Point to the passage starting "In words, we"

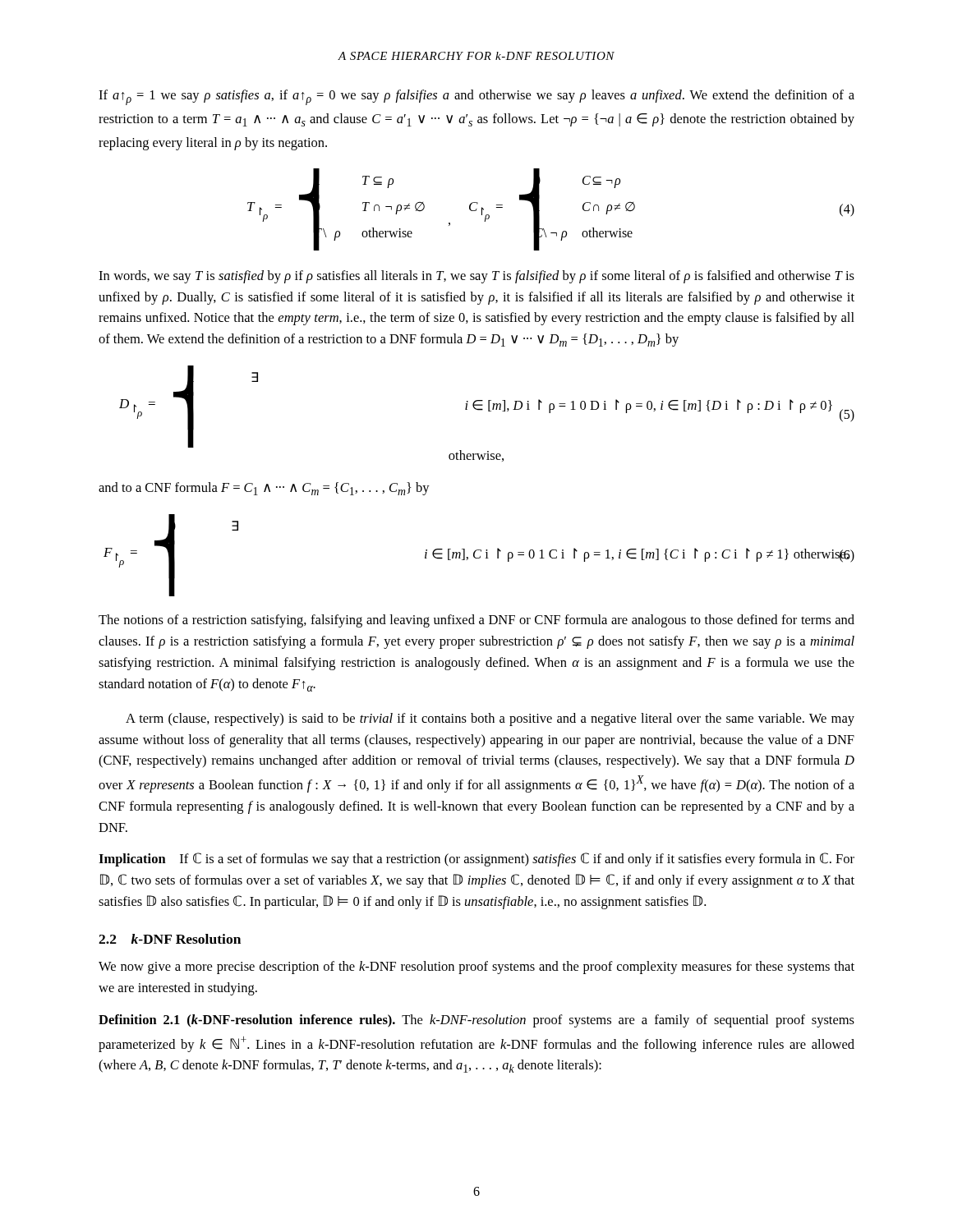476,308
